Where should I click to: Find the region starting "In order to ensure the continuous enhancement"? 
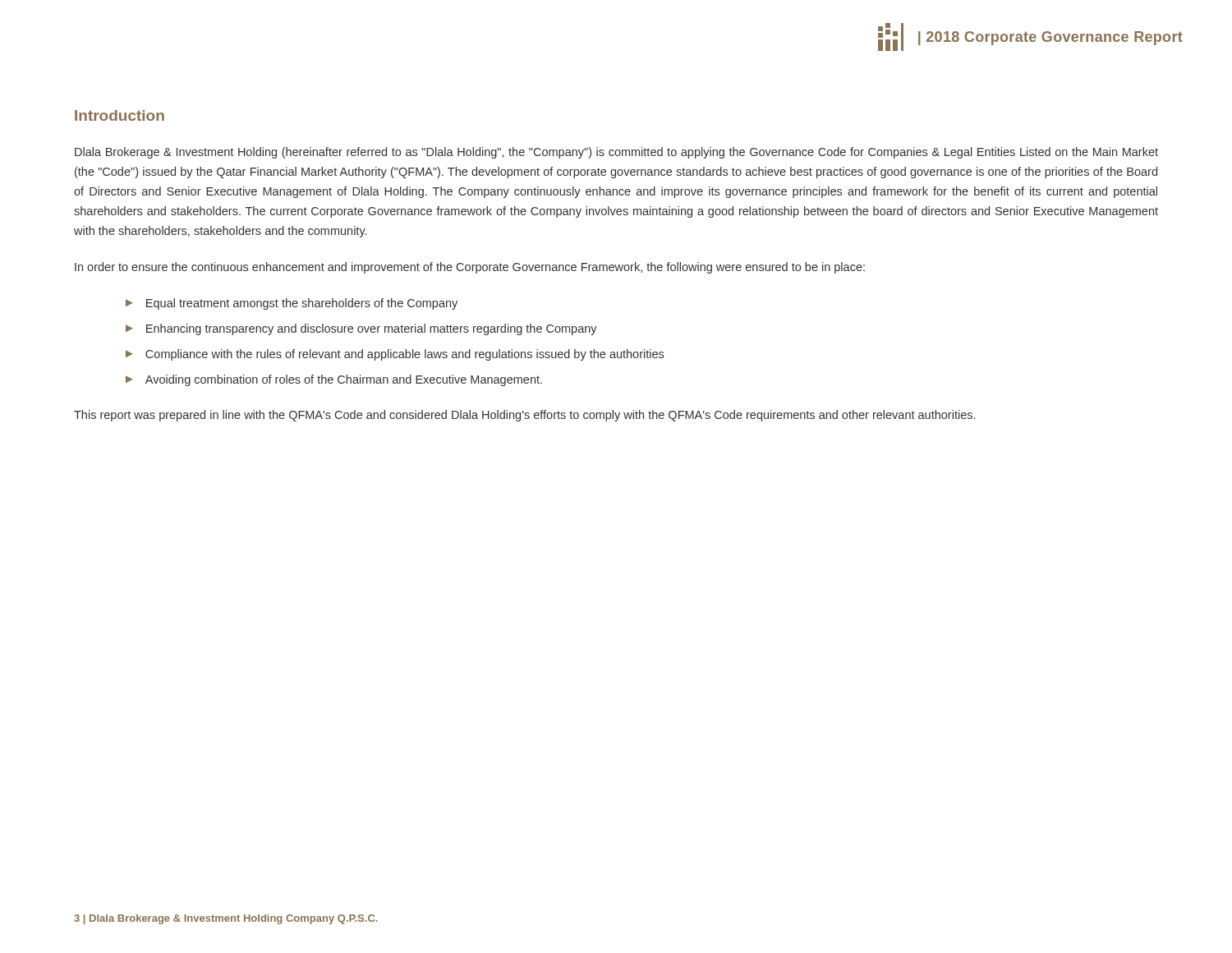(470, 267)
